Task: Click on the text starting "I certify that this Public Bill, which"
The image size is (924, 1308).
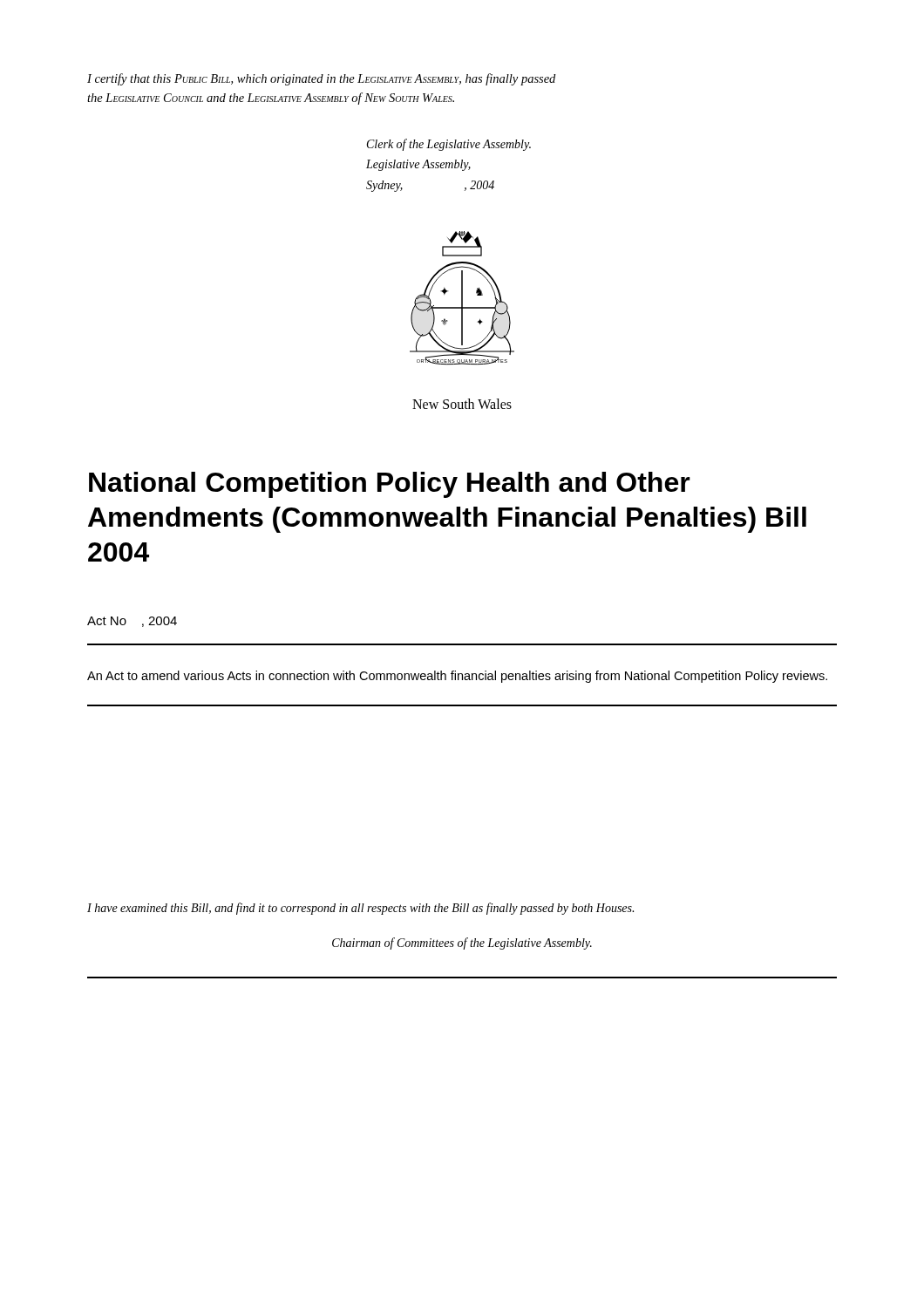Action: coord(321,88)
